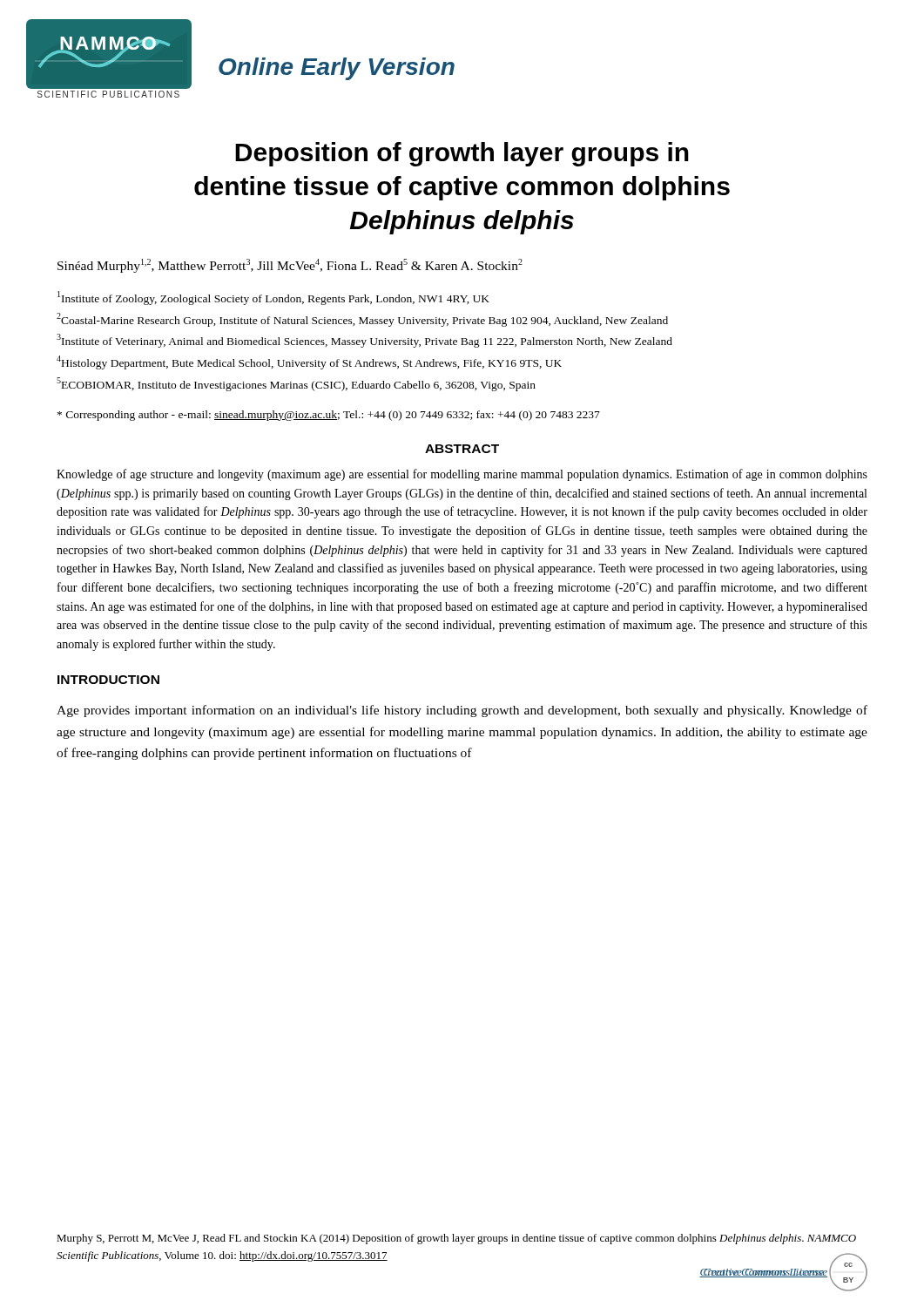Locate a logo

point(113,67)
